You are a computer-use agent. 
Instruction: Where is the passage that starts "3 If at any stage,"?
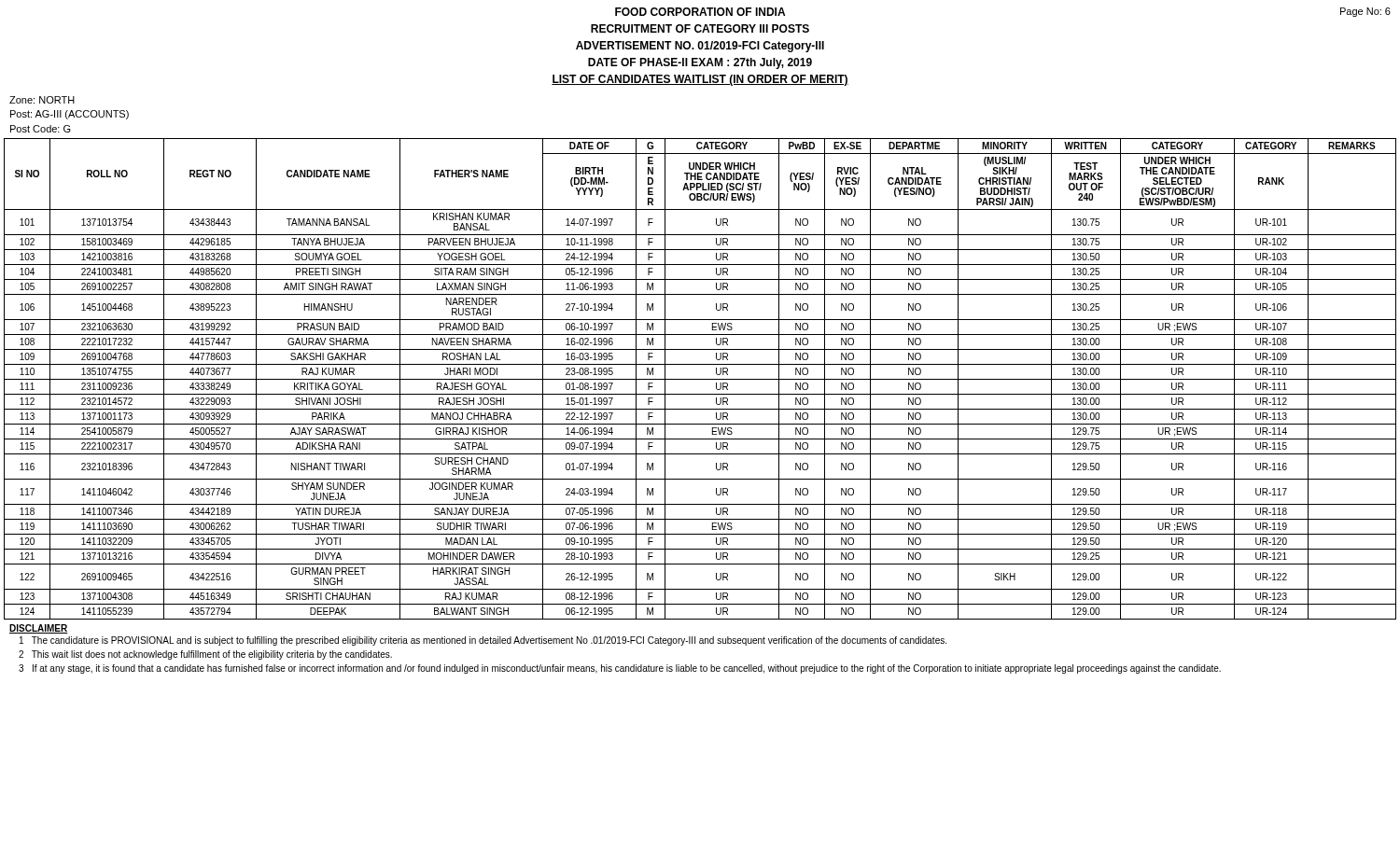coord(620,669)
